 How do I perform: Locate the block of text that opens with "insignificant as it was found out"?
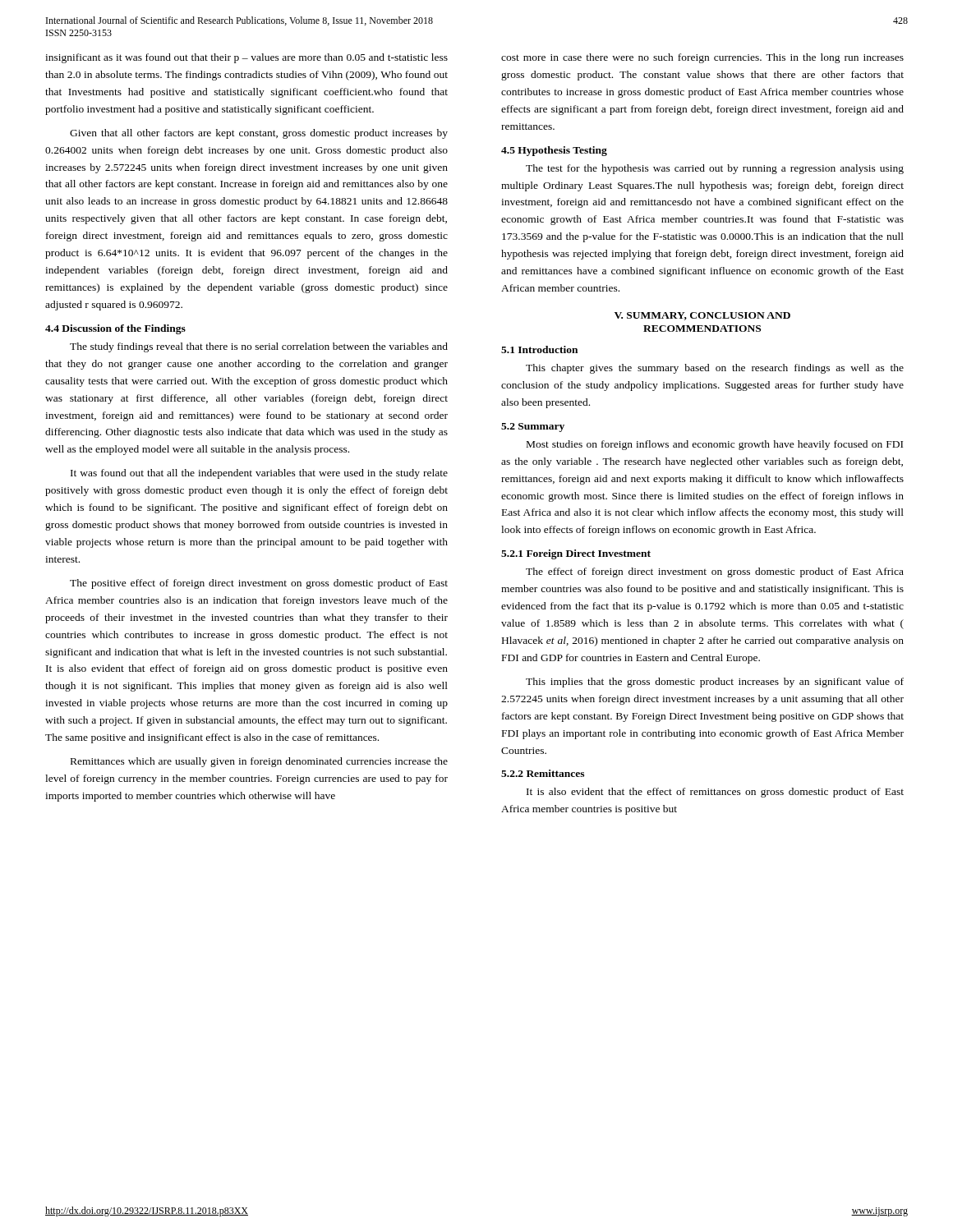point(246,181)
